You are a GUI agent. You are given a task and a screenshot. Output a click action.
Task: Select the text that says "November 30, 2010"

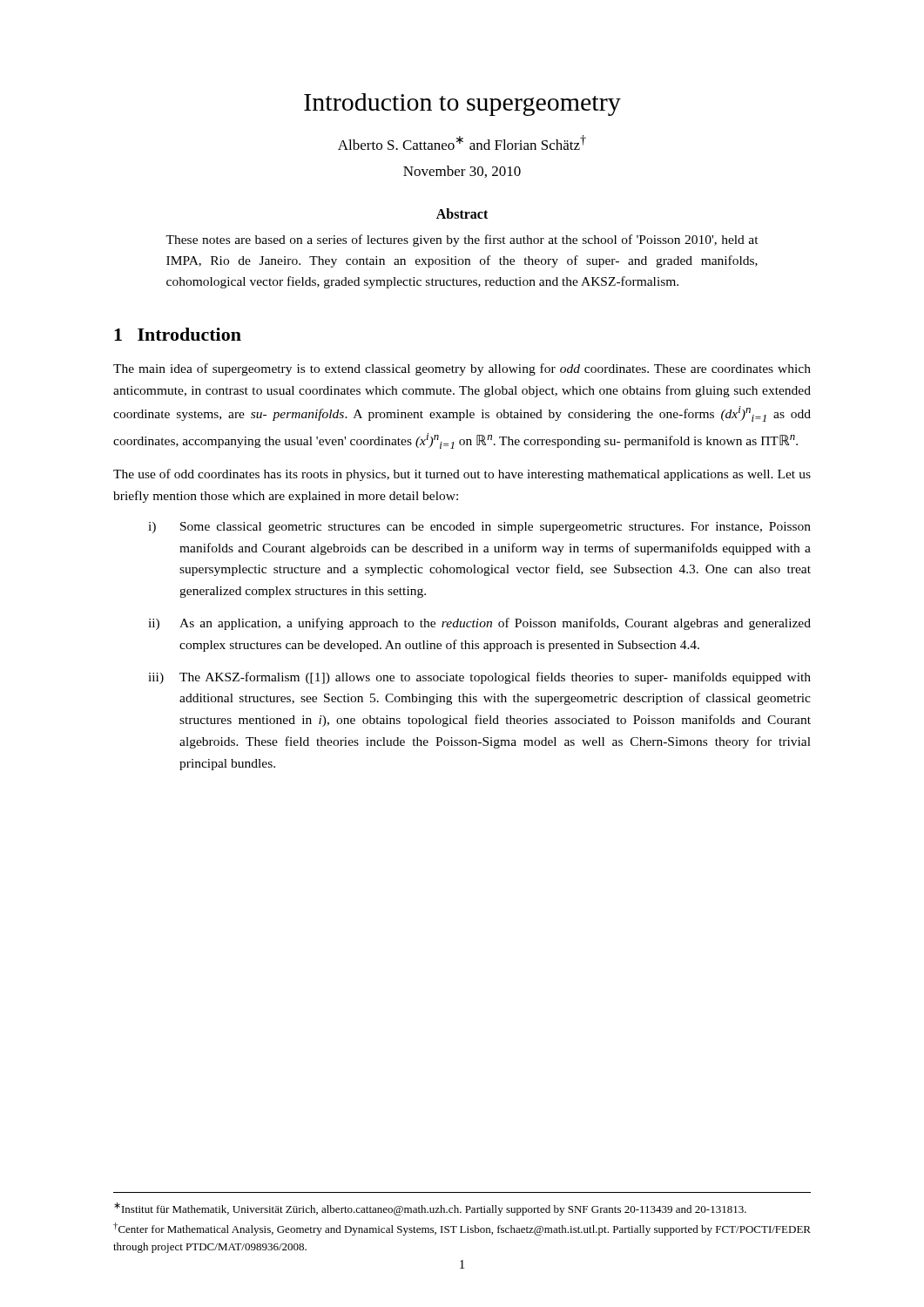tap(462, 171)
